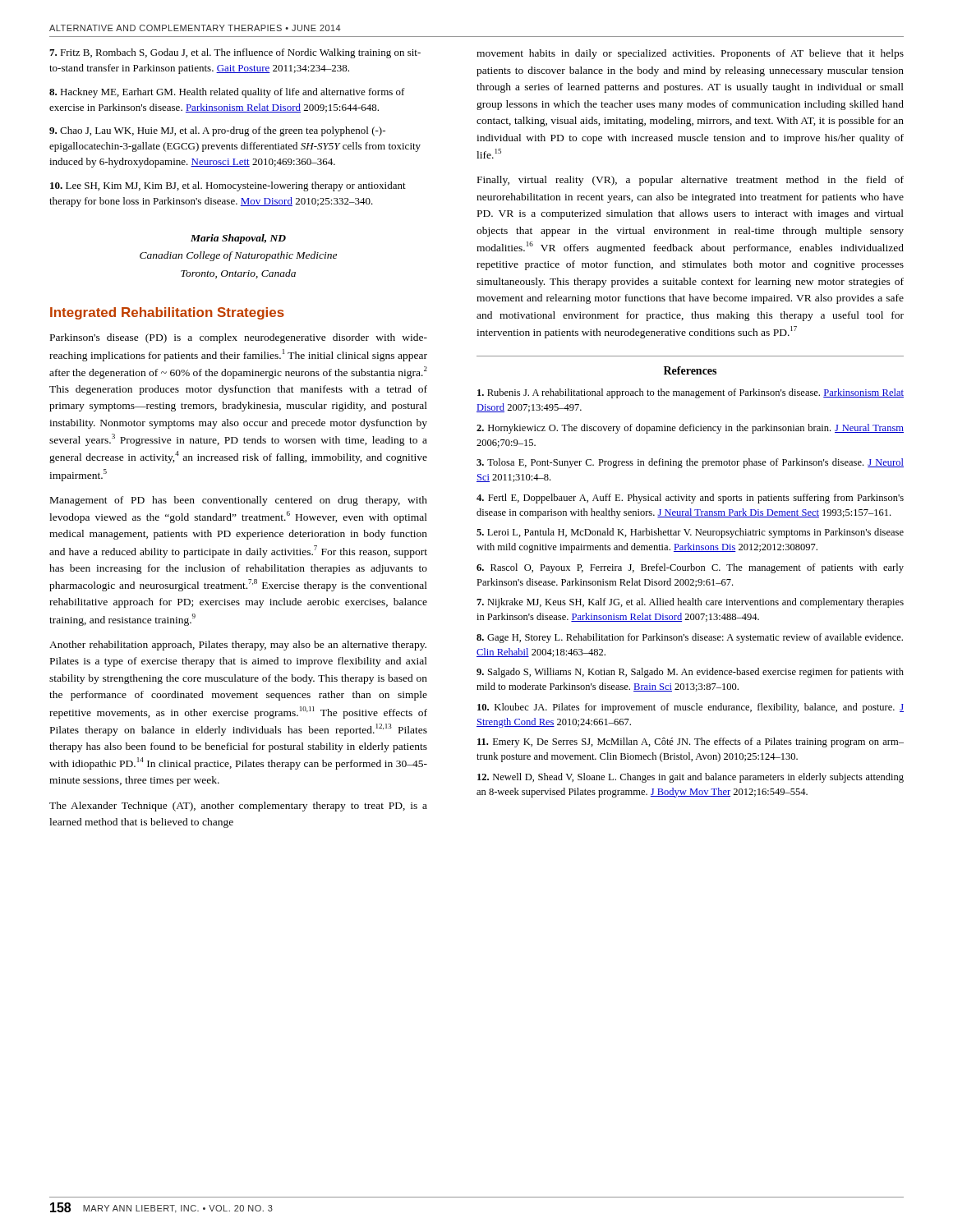Select the element starting "6. Rascol O, Payoux"

click(x=690, y=575)
